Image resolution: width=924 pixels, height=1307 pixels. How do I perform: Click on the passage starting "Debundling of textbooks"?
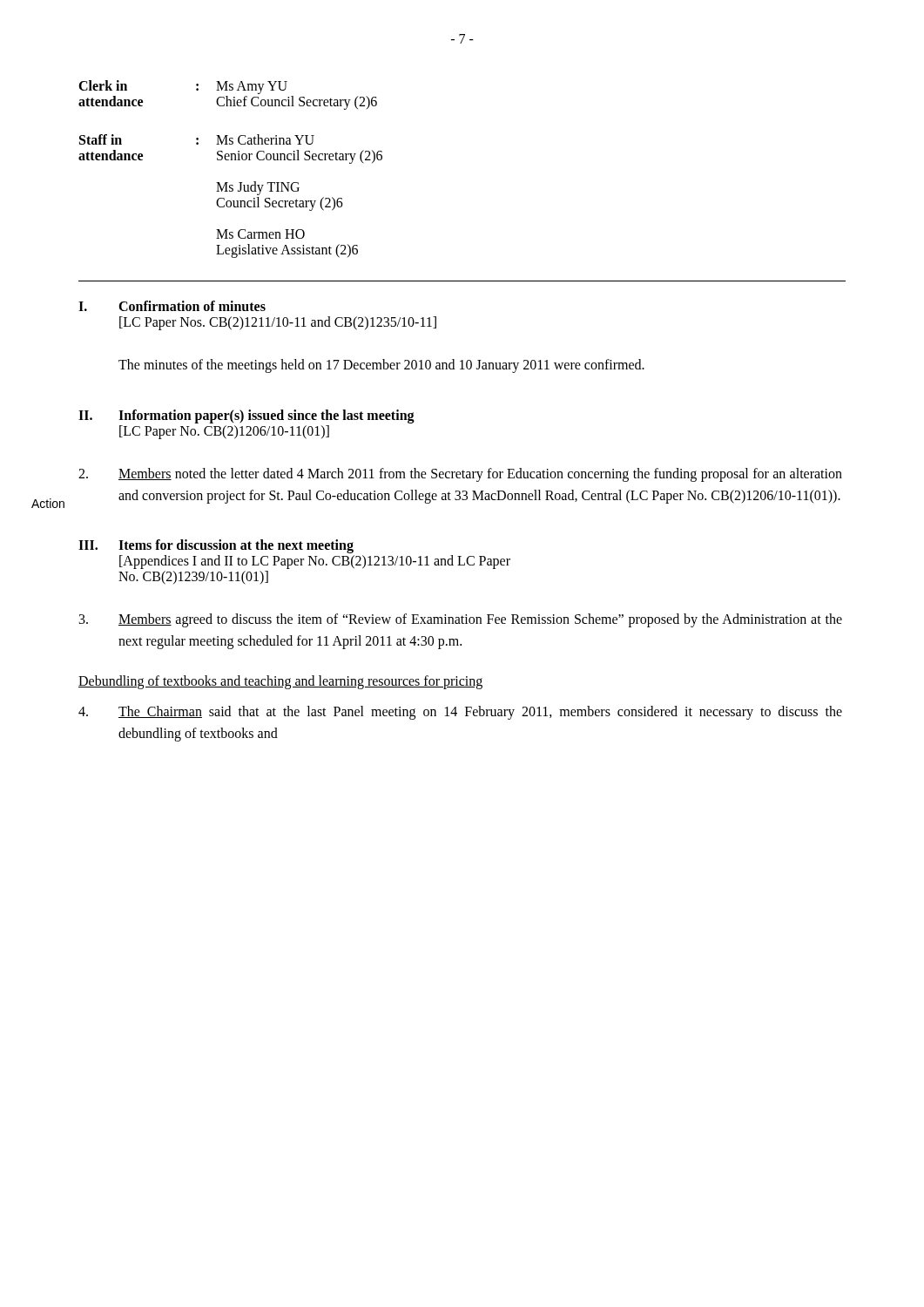click(281, 681)
